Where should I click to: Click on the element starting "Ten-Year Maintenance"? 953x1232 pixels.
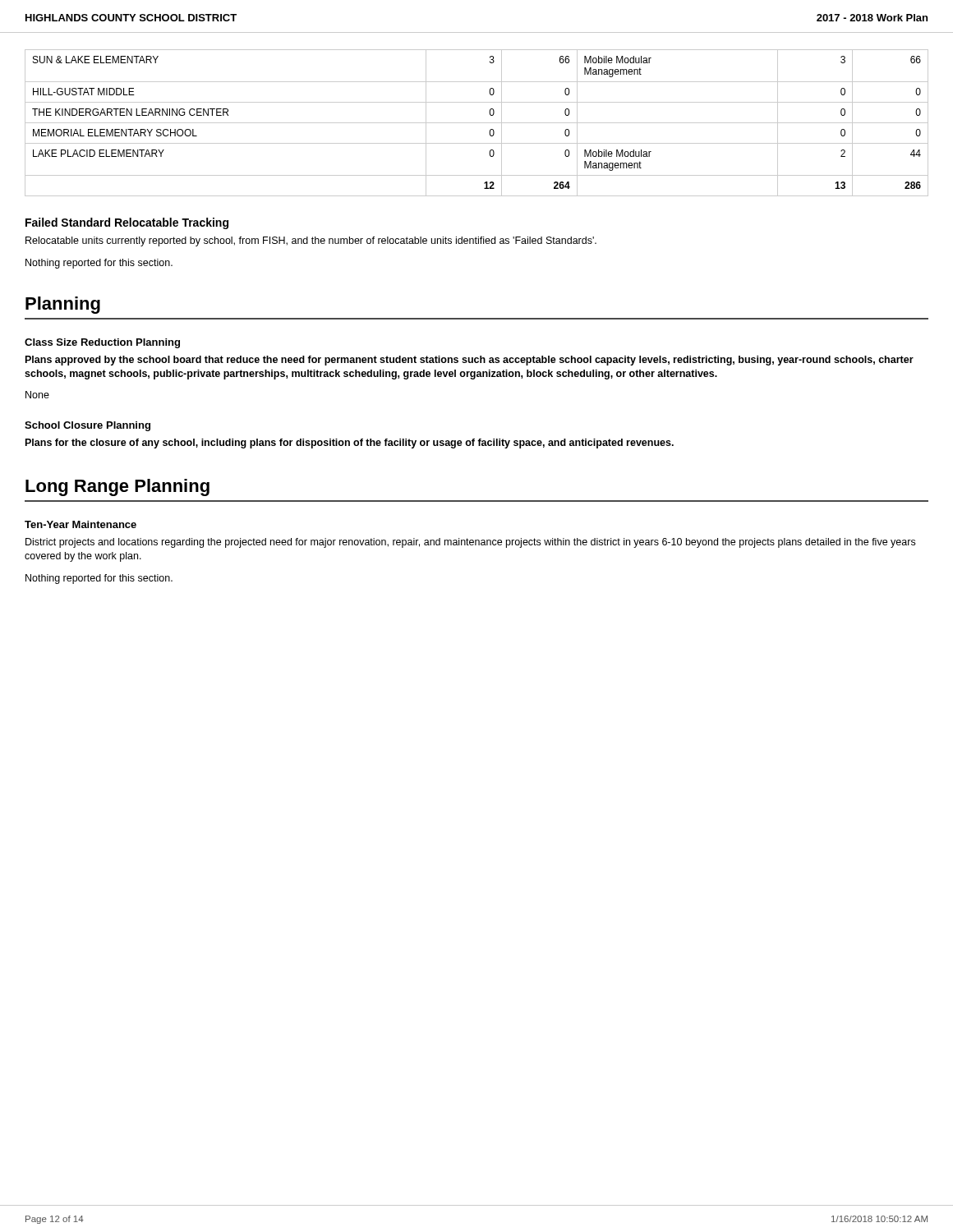(x=81, y=524)
